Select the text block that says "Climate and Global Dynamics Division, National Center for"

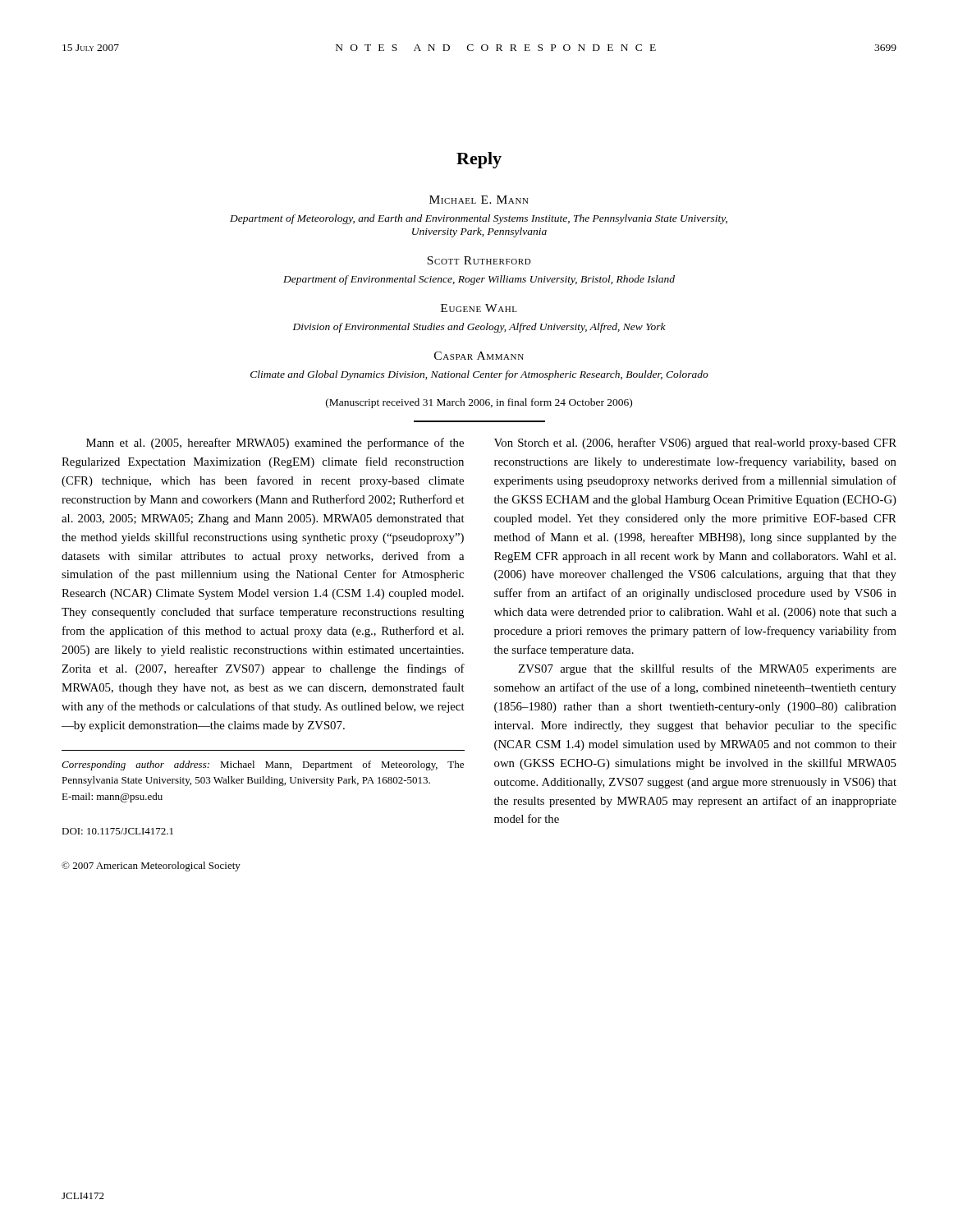[x=479, y=374]
